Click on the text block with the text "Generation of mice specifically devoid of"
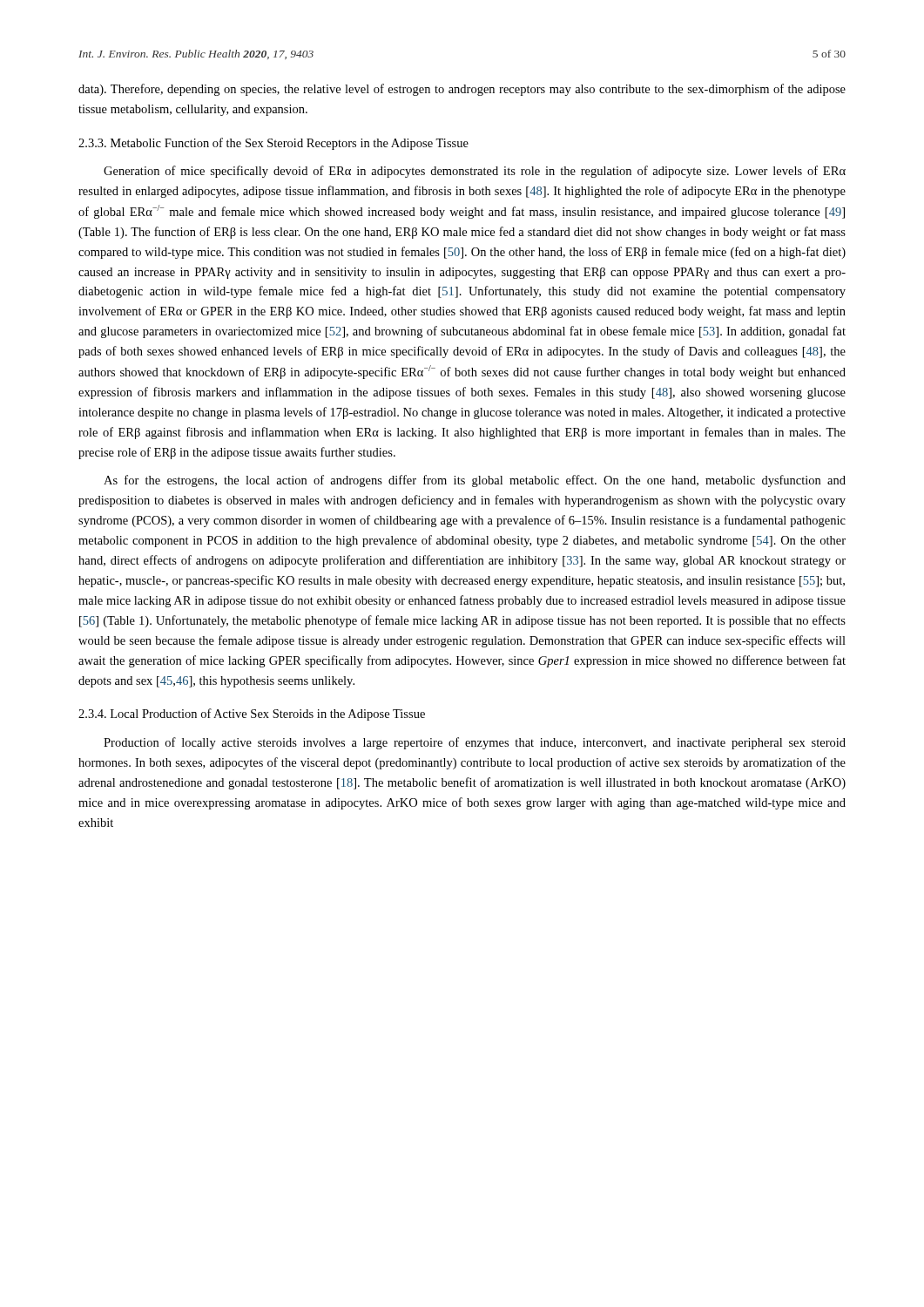The height and width of the screenshot is (1307, 924). [x=462, y=311]
